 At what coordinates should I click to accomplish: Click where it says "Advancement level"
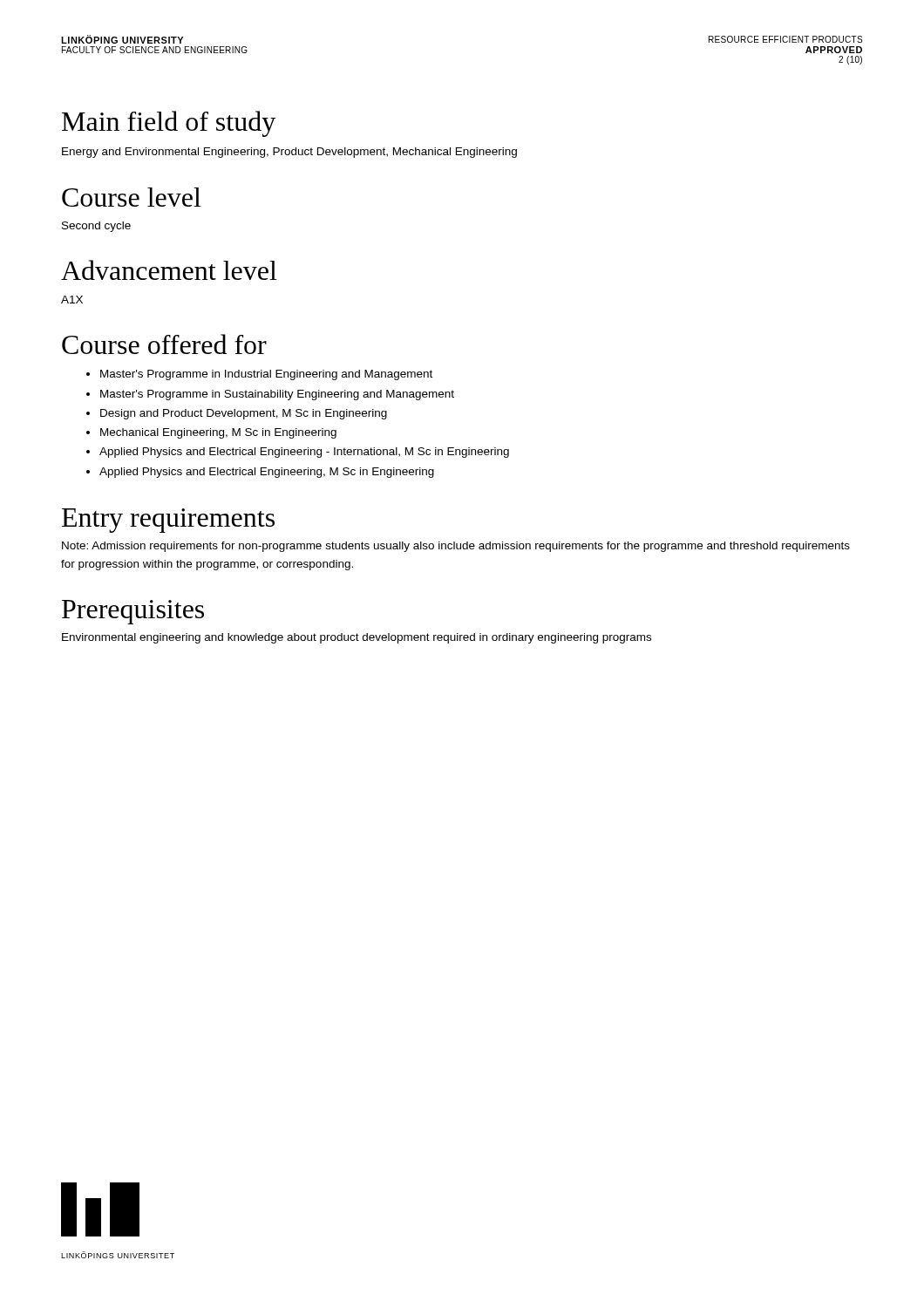click(x=169, y=270)
